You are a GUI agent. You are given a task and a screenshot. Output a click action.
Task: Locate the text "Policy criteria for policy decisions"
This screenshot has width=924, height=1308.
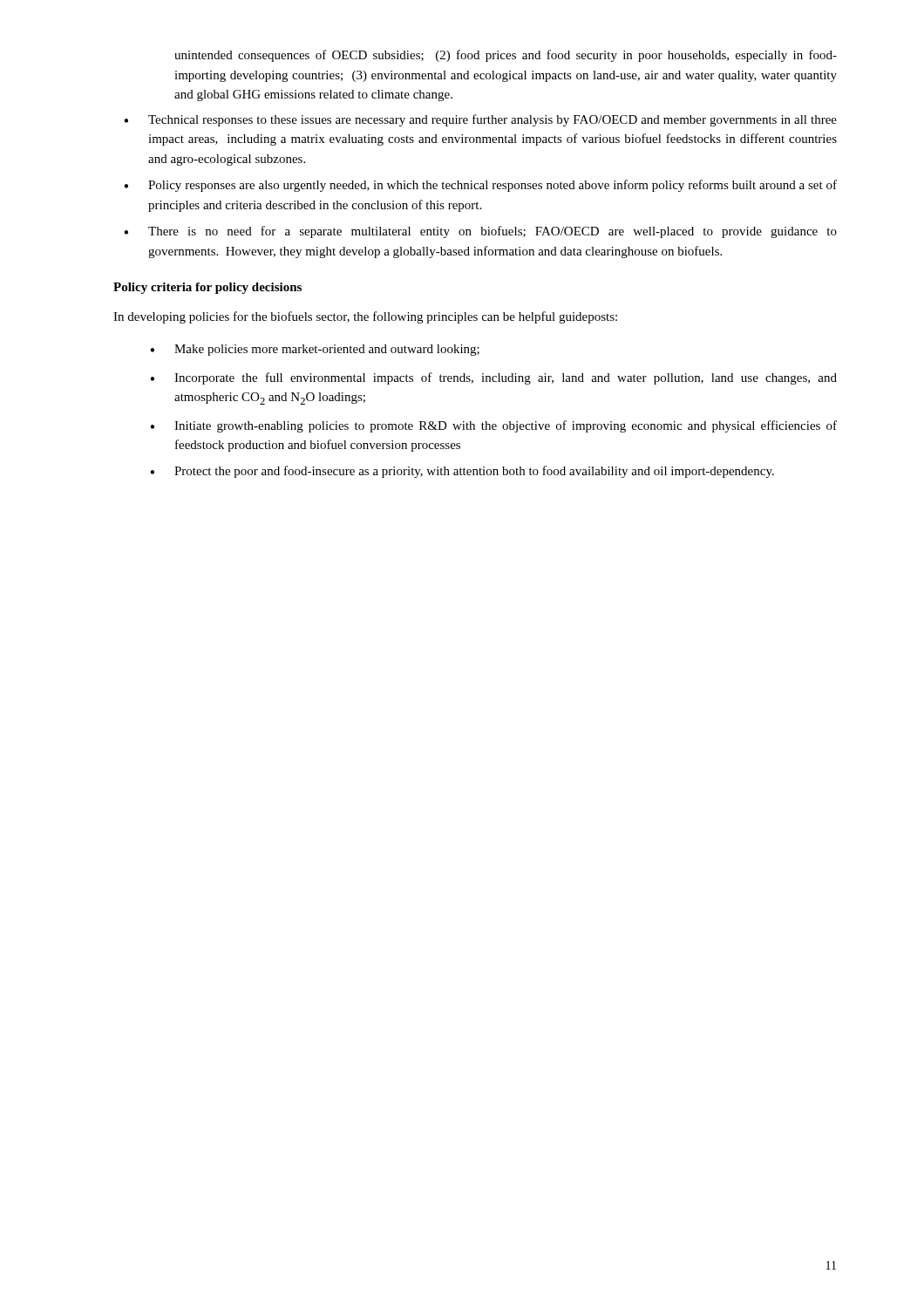208,287
